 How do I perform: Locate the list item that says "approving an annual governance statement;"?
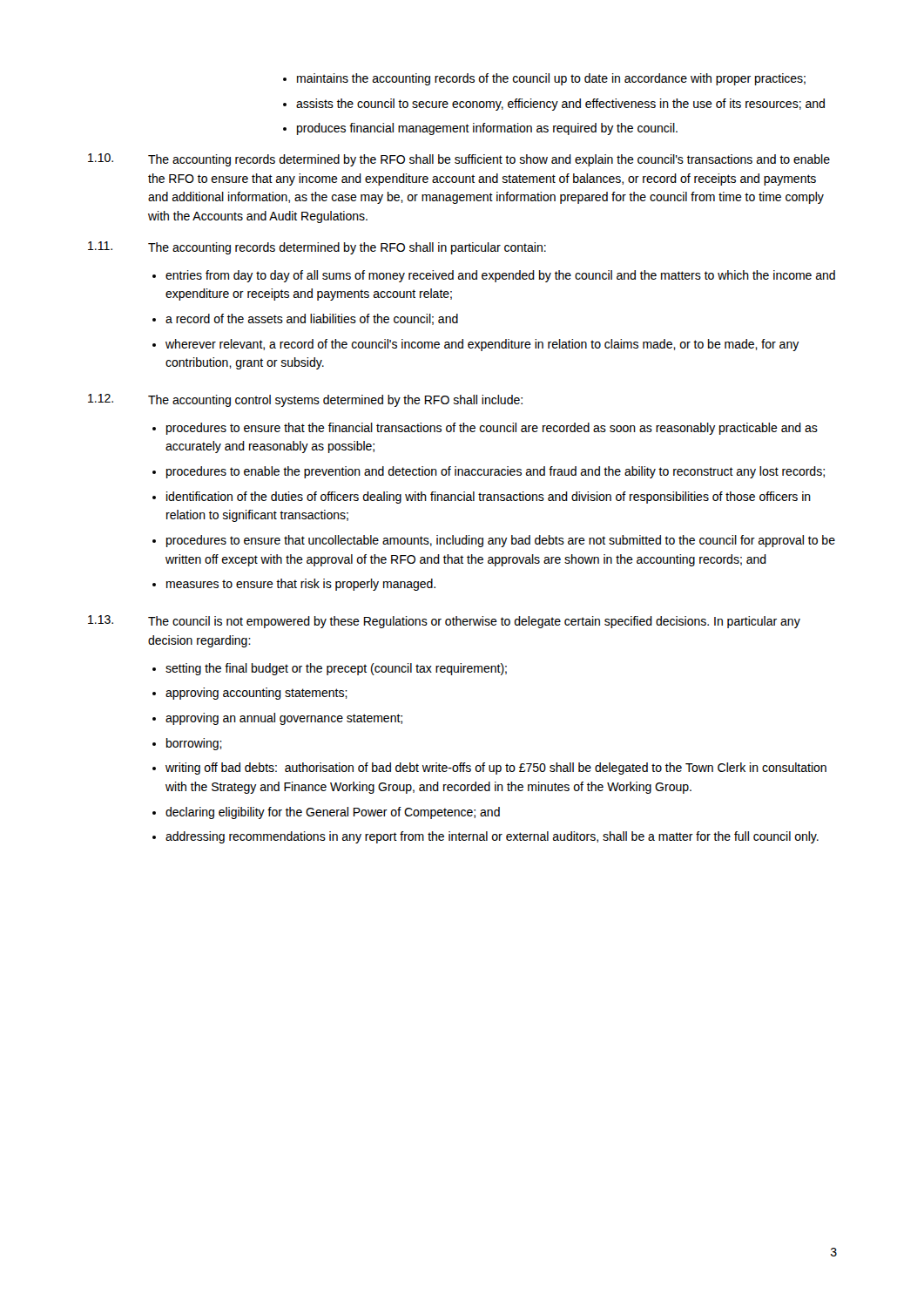click(284, 718)
